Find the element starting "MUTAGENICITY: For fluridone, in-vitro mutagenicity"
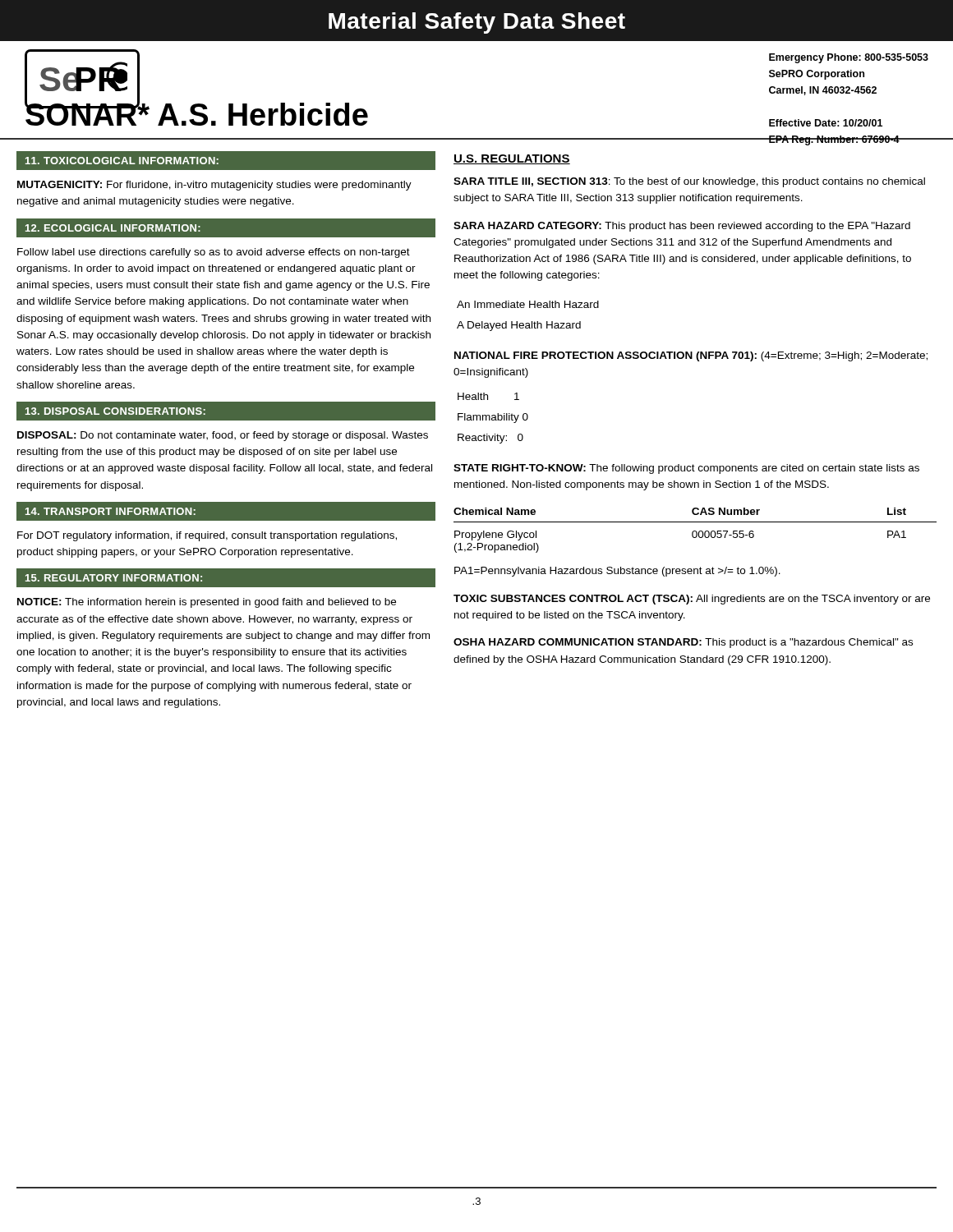 coord(214,193)
